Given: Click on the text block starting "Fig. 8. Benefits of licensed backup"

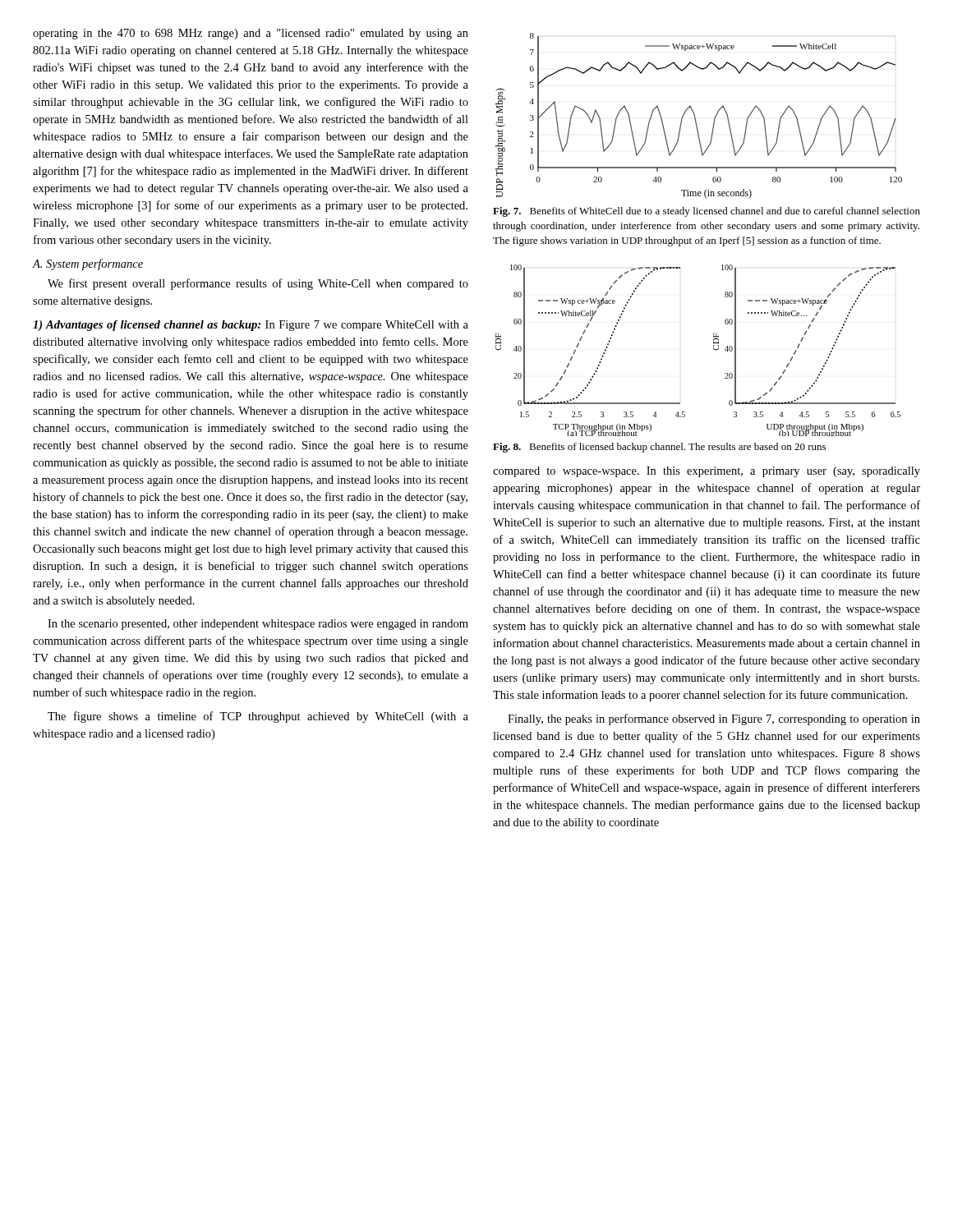Looking at the screenshot, I should click(660, 446).
